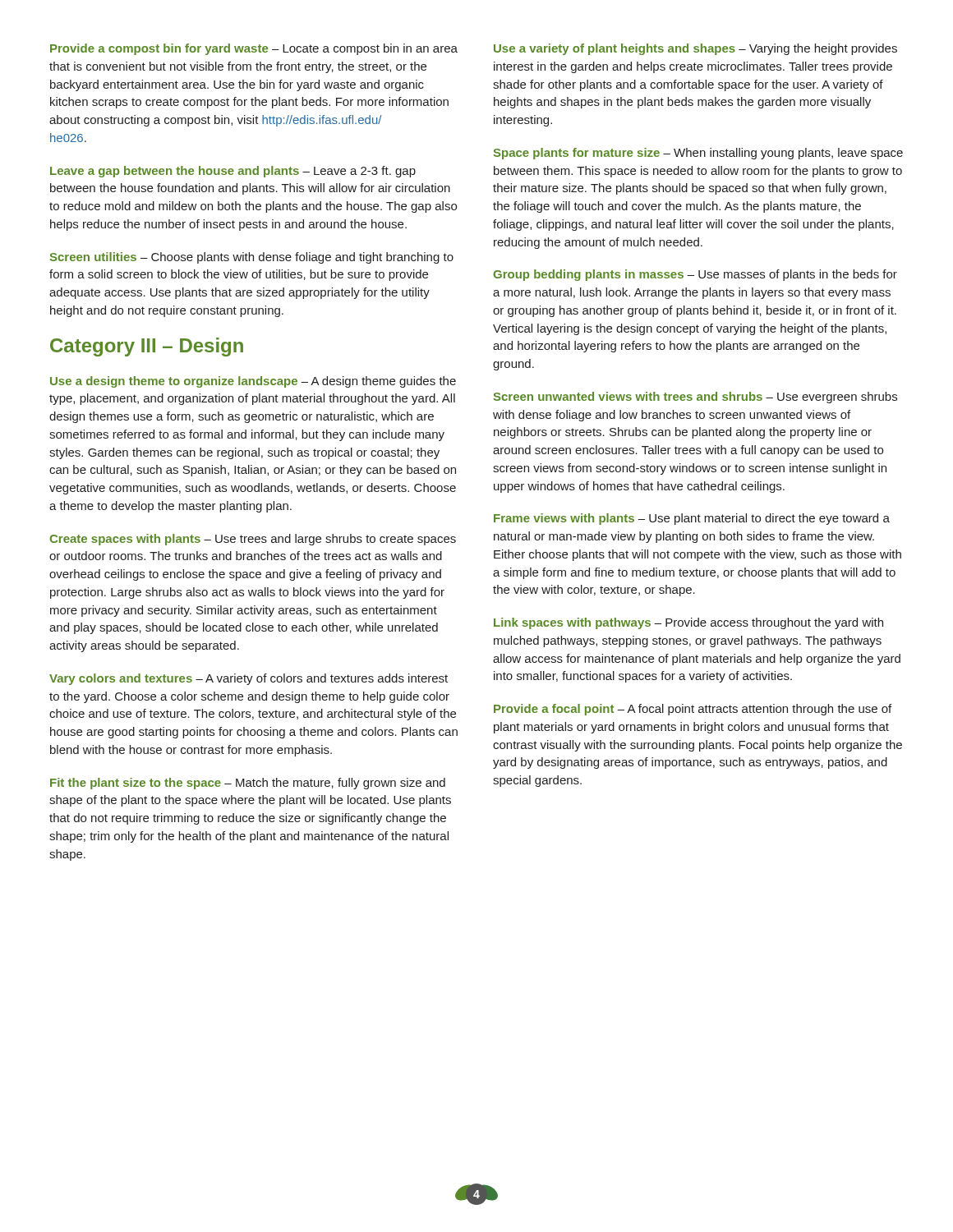Find the block on this page that starts "Vary colors and textures –"
Image resolution: width=953 pixels, height=1232 pixels.
pyautogui.click(x=254, y=714)
